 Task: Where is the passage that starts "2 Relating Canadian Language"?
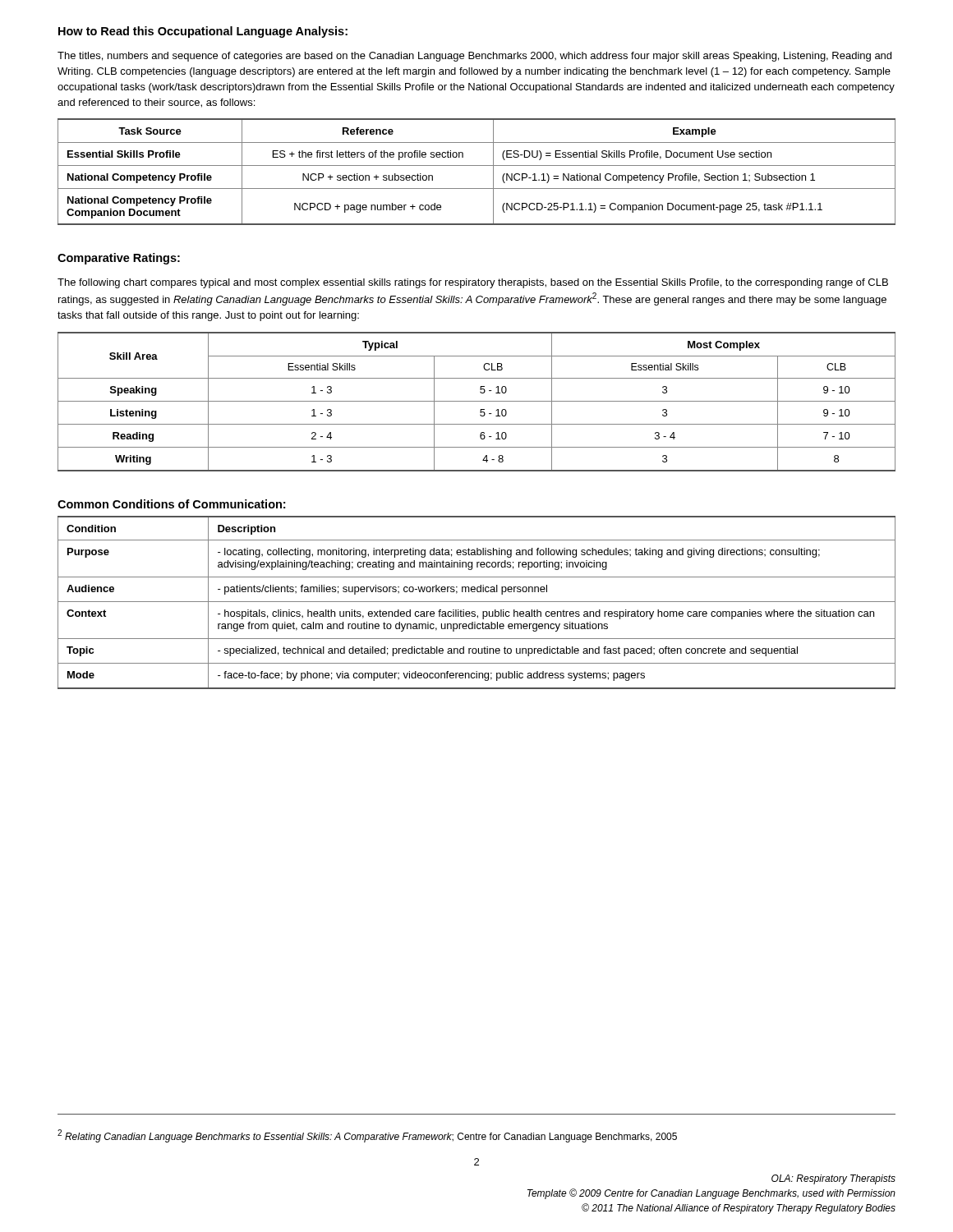tap(476, 1136)
